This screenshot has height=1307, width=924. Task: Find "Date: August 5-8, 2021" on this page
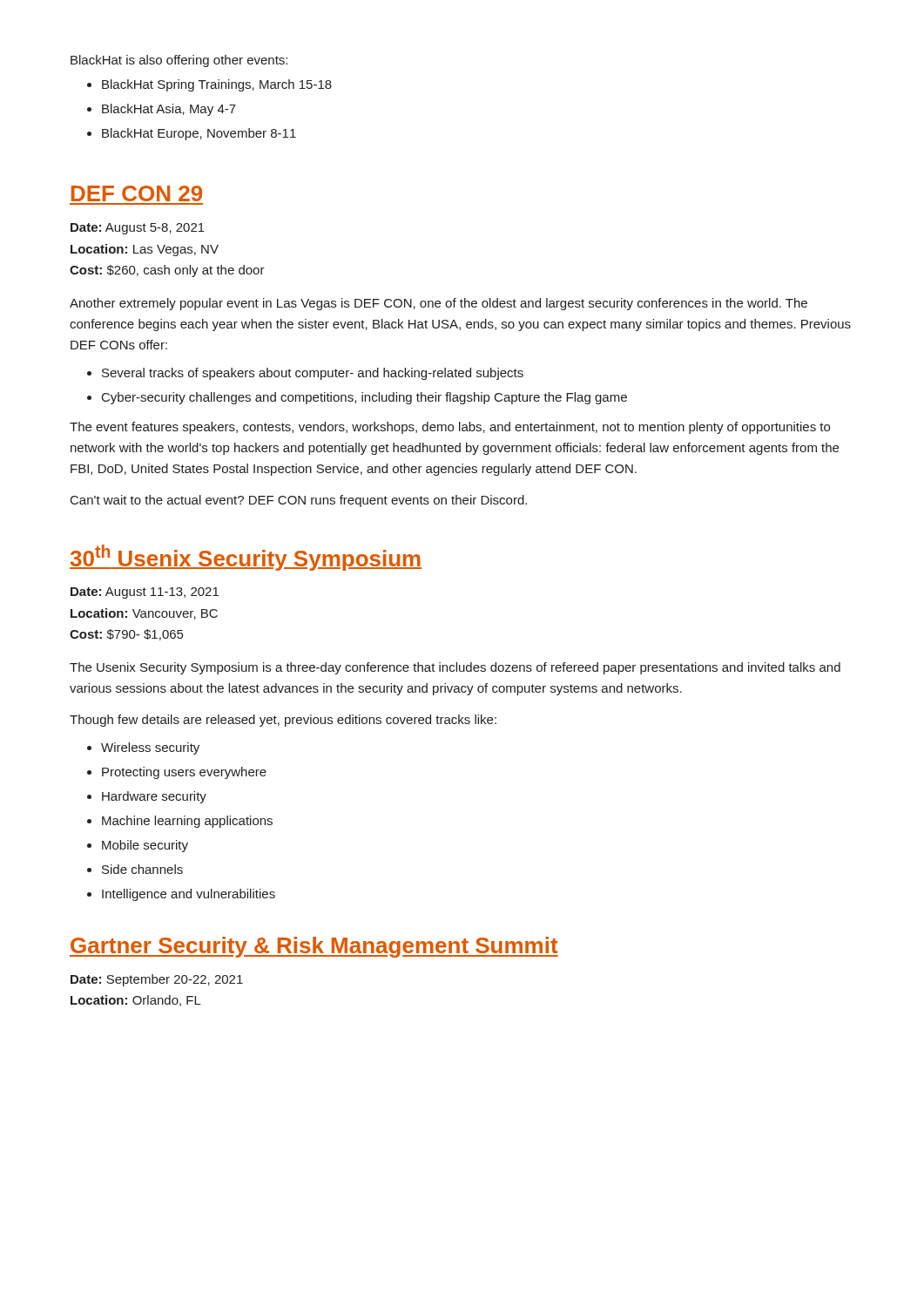[137, 227]
